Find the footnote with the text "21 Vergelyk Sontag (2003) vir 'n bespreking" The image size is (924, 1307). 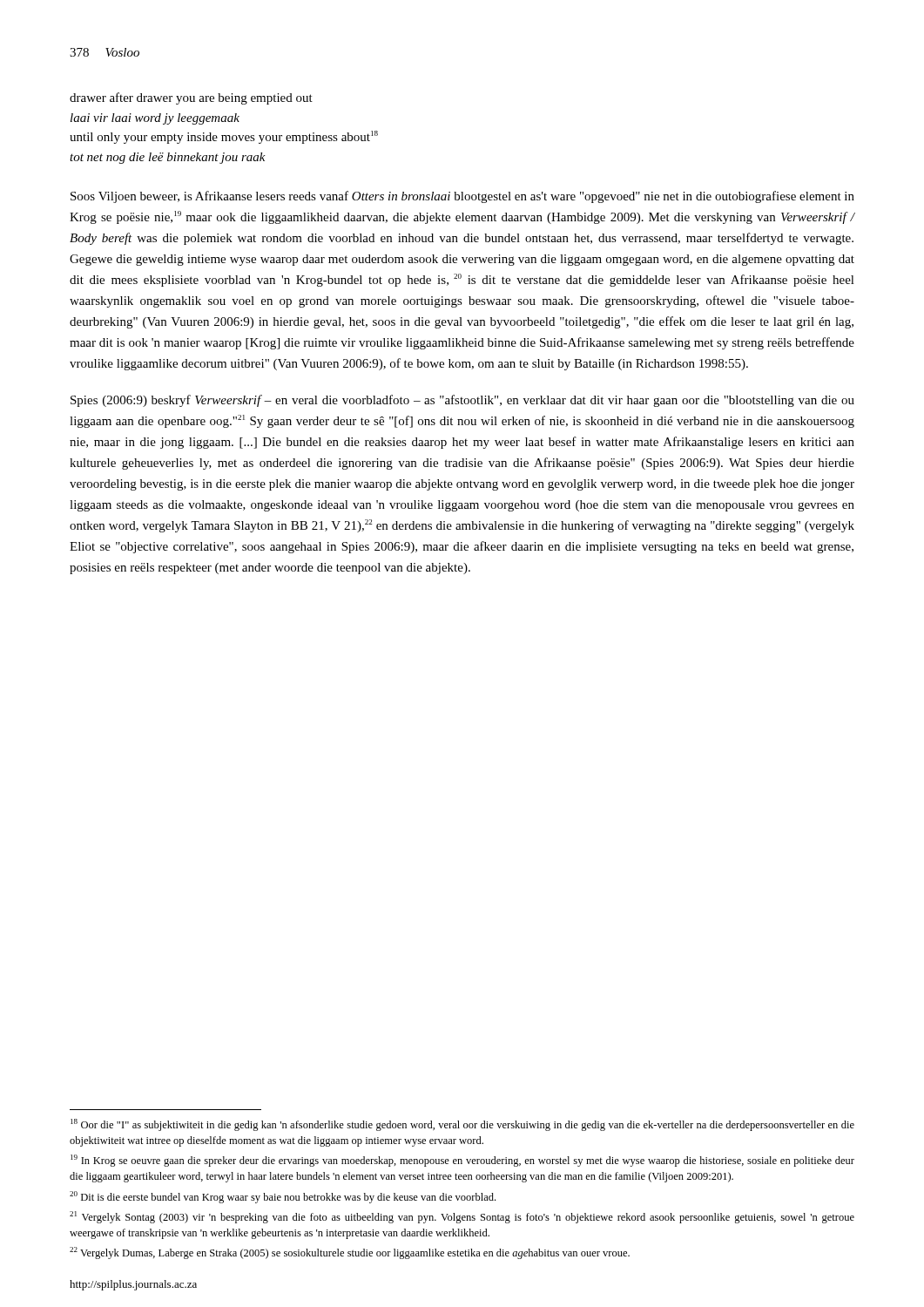(462, 1224)
